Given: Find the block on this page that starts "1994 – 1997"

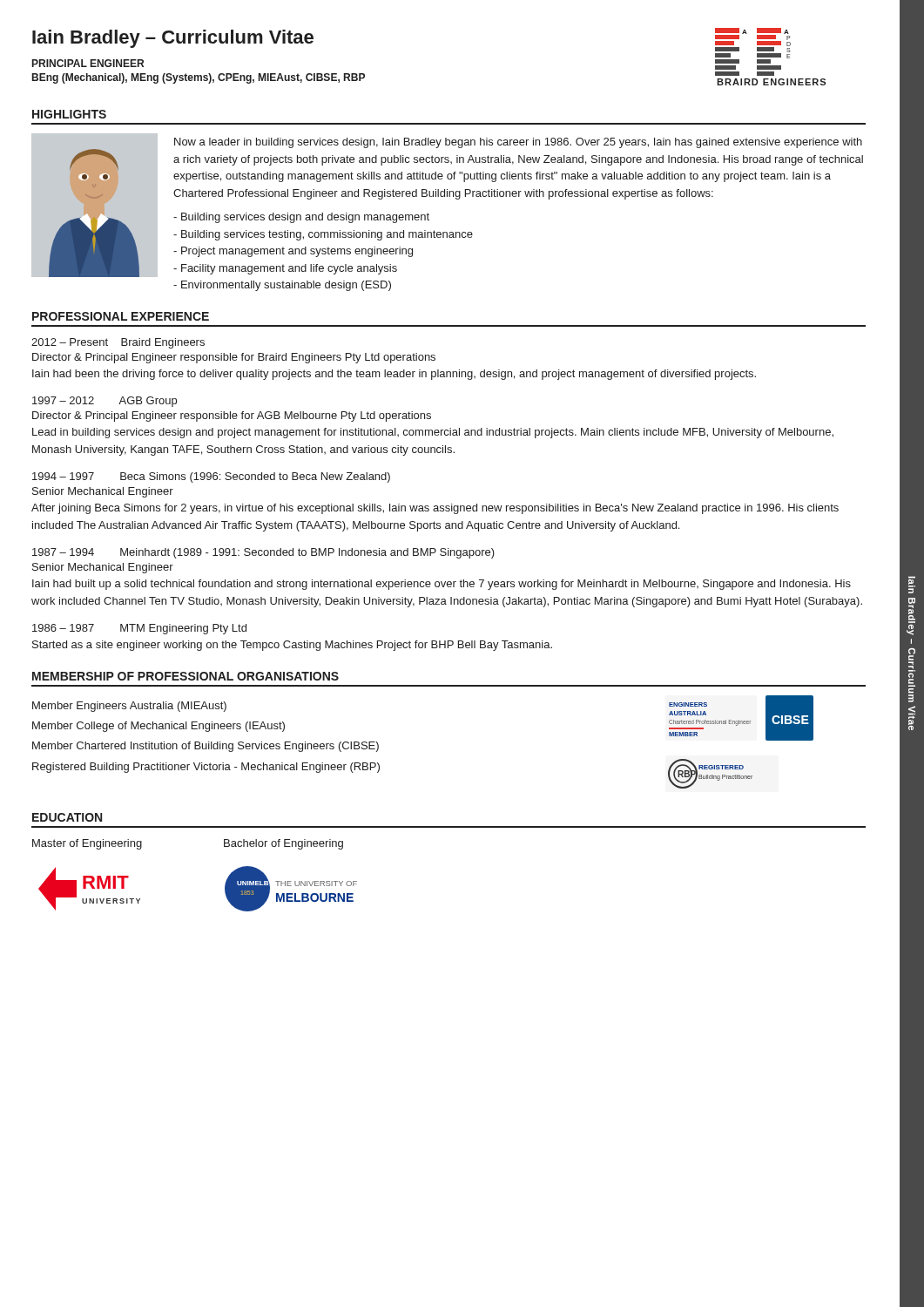Looking at the screenshot, I should tap(449, 501).
